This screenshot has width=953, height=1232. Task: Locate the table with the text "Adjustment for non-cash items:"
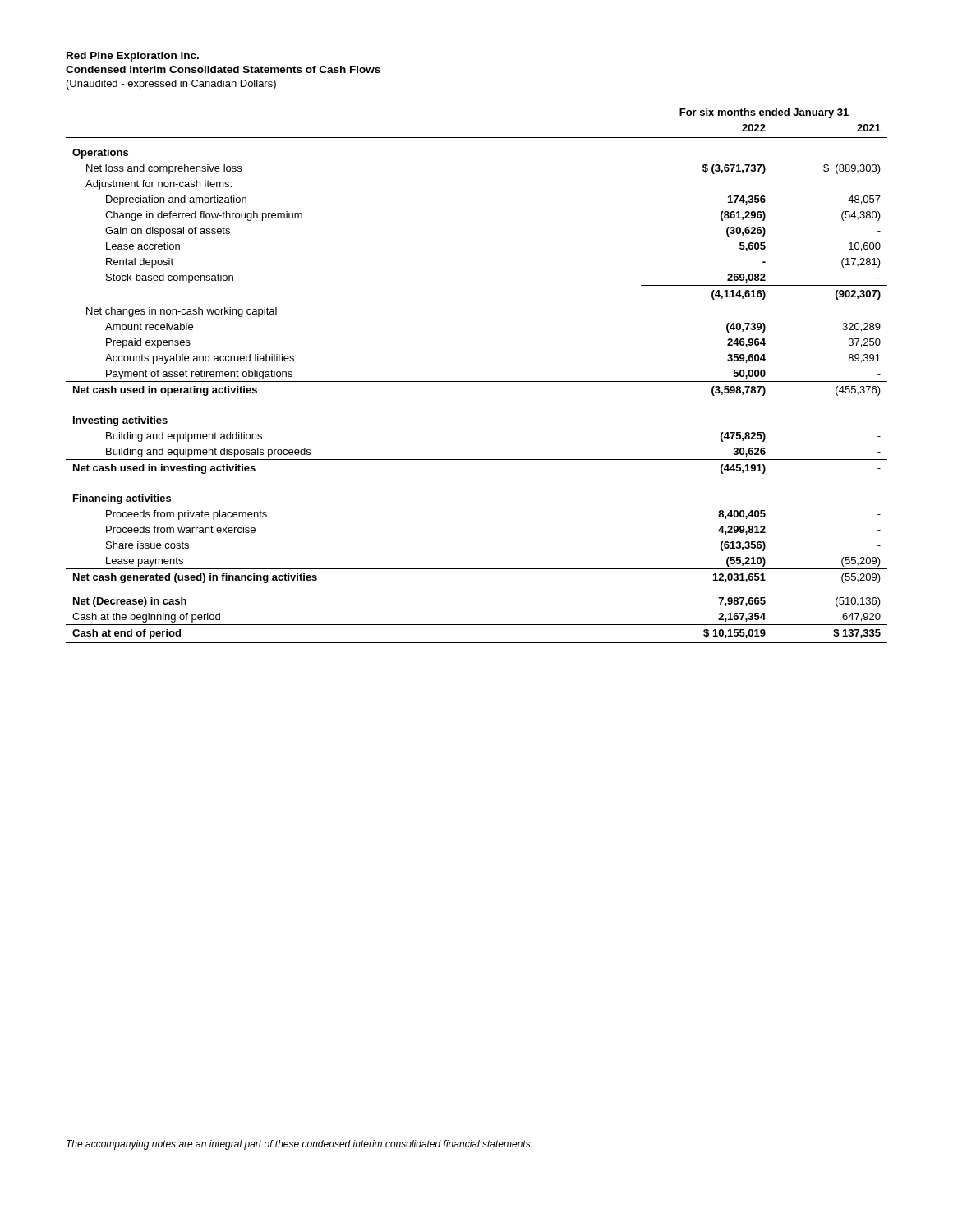(x=476, y=374)
